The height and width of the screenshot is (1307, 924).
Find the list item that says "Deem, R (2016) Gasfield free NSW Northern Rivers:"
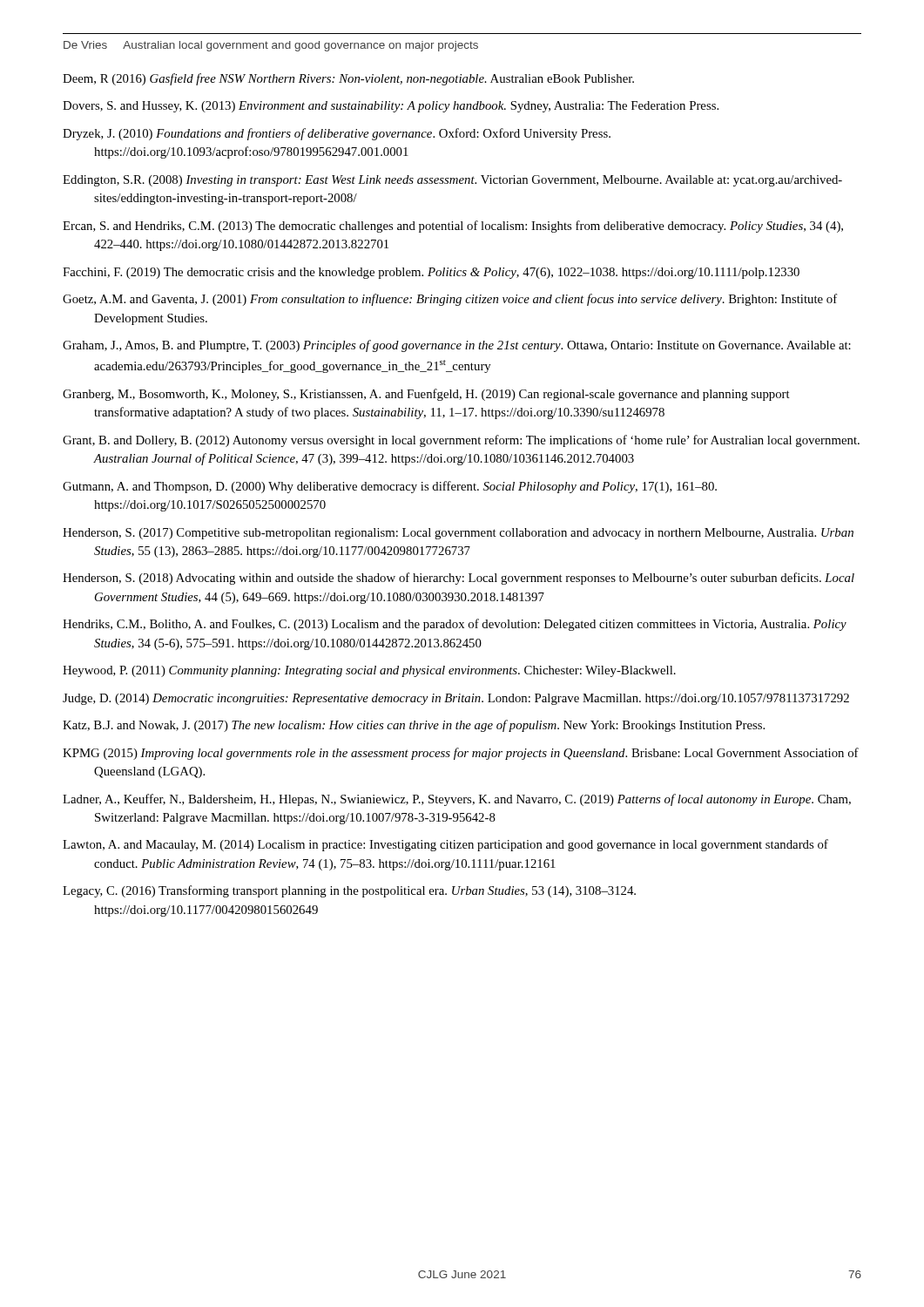coord(349,78)
